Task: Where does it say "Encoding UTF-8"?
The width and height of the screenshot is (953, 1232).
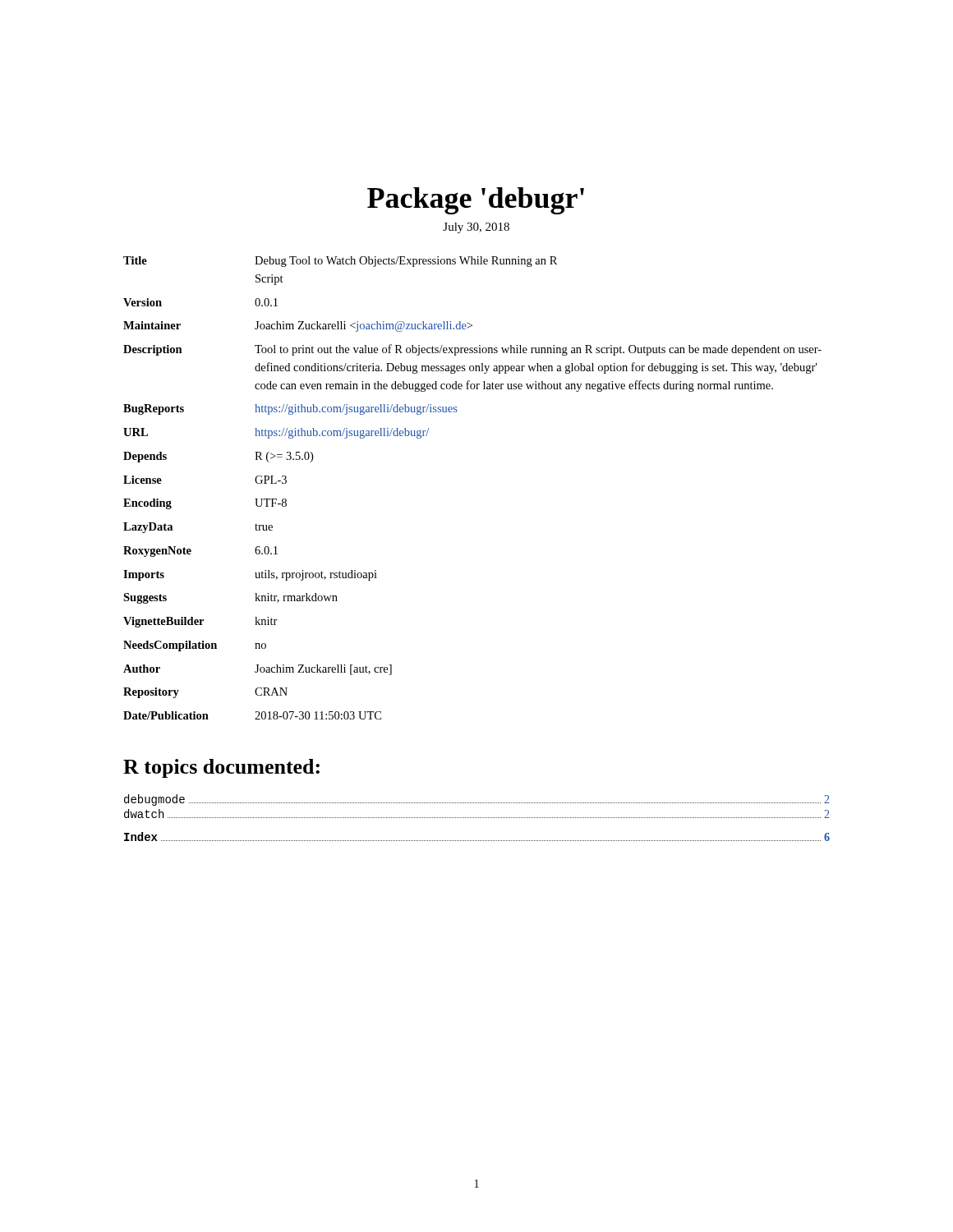Action: [145, 504]
